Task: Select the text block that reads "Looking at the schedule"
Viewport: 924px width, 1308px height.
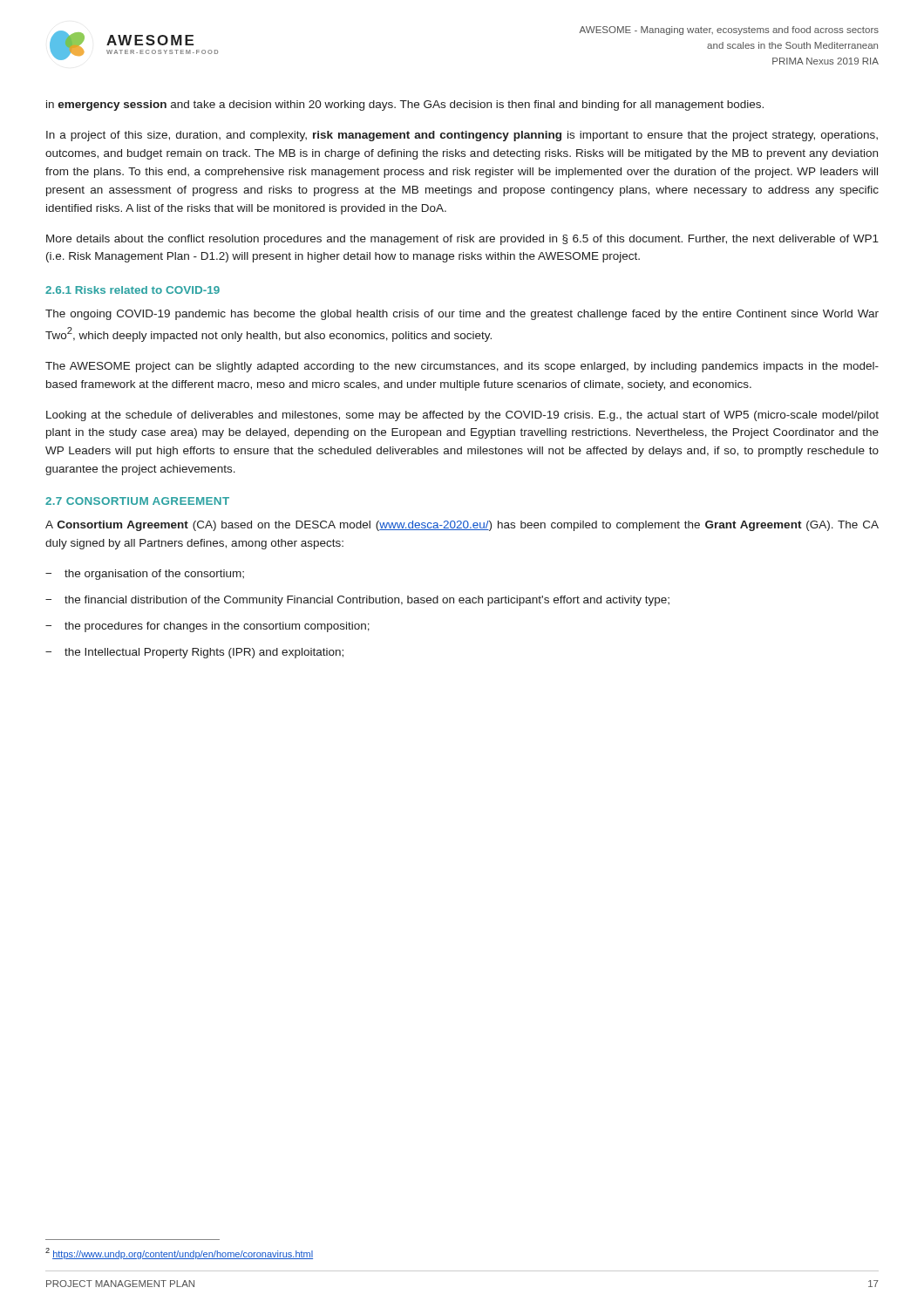Action: click(462, 442)
